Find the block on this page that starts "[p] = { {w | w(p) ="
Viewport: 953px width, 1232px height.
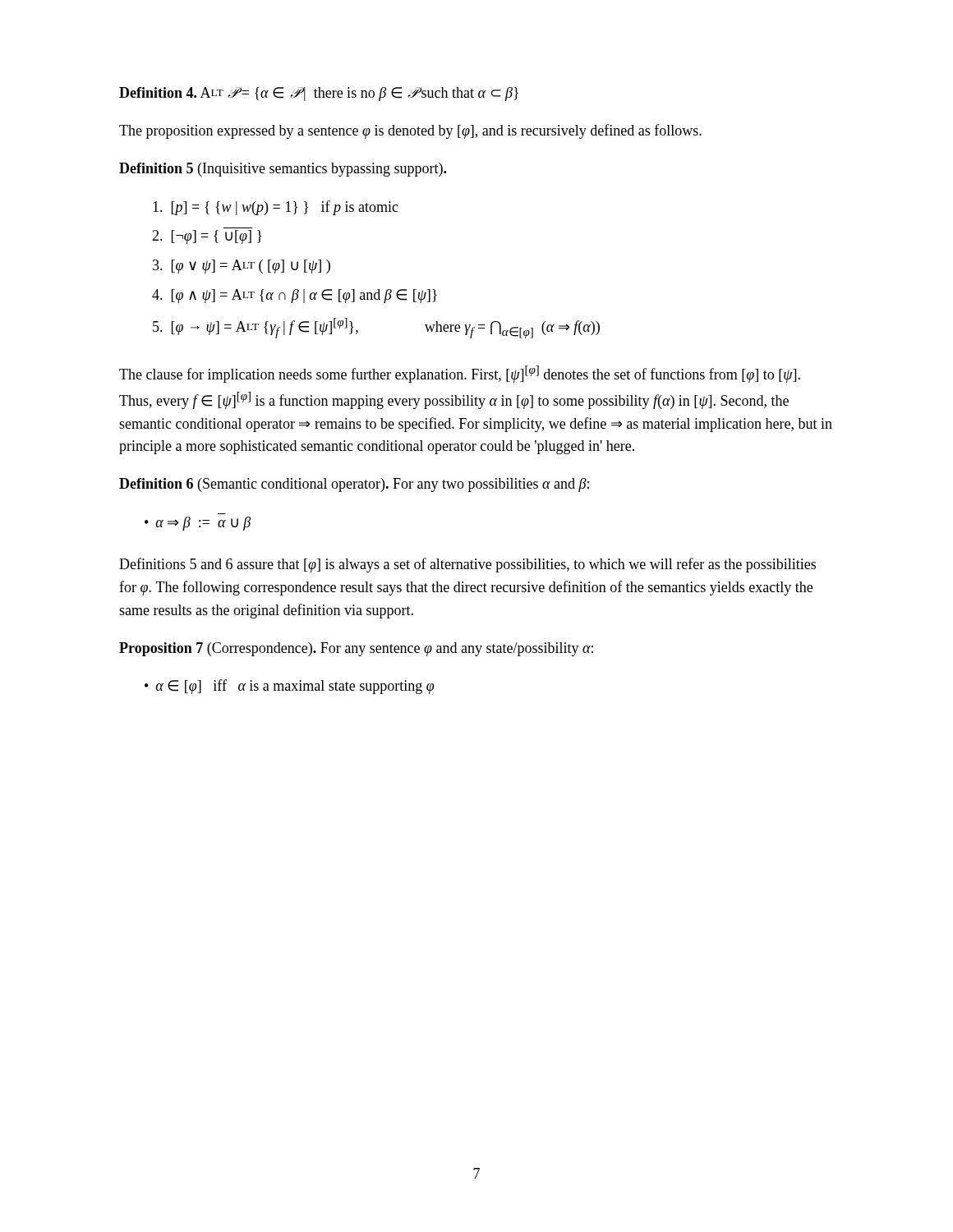(275, 207)
